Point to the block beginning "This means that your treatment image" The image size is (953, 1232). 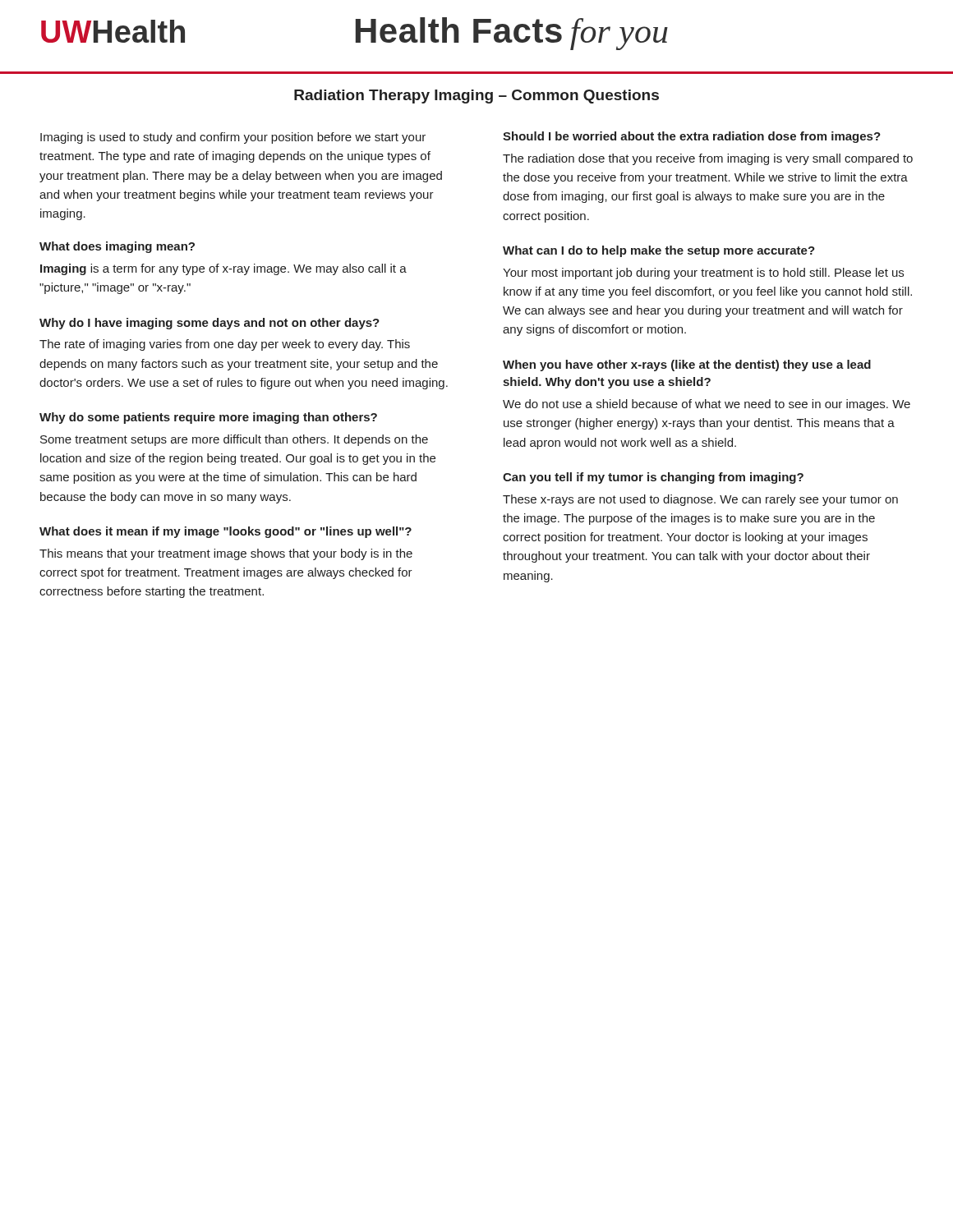[226, 572]
